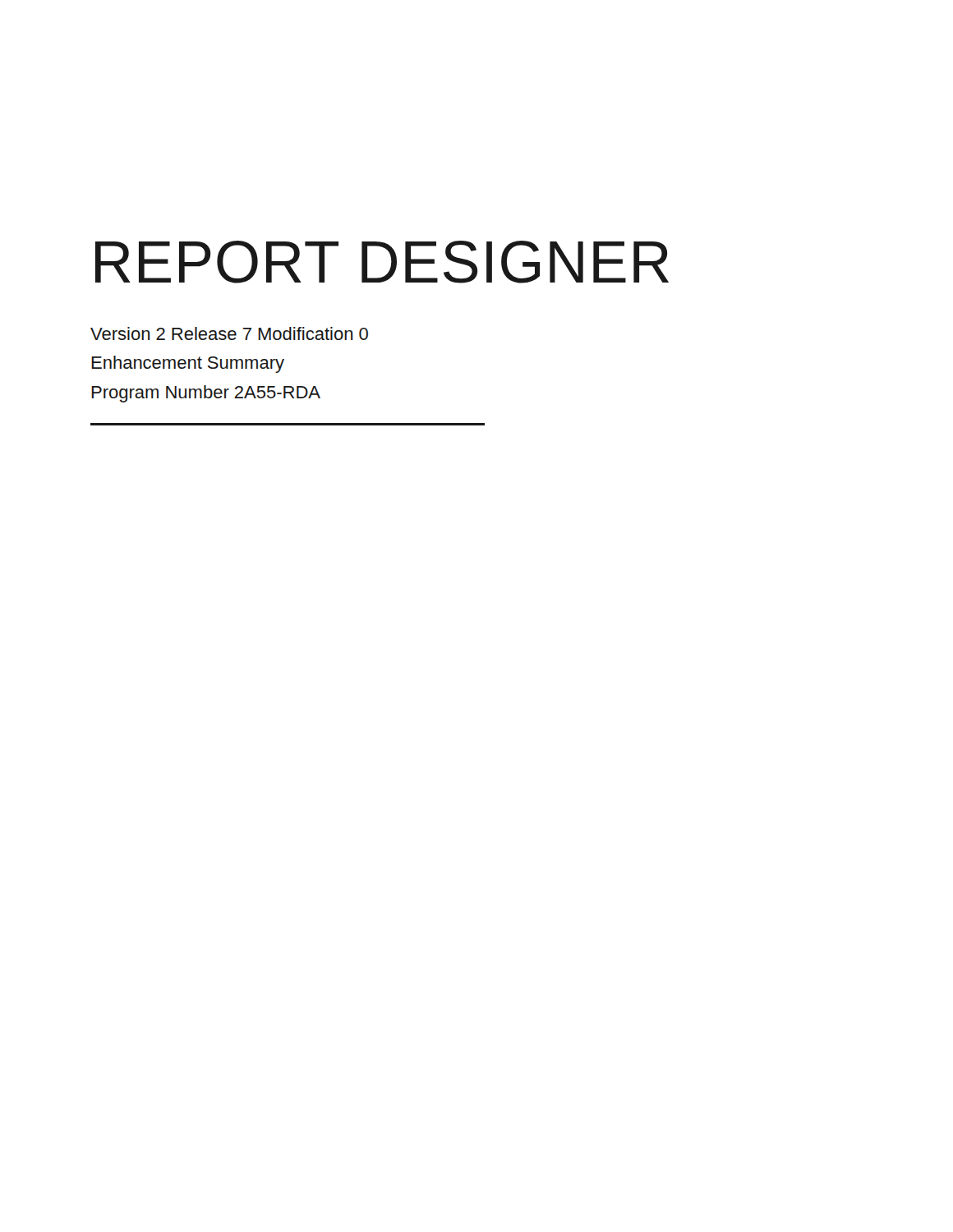Click on the text block containing "Version 2 Release 7 Modification 0 Enhancement Summary"

(229, 333)
